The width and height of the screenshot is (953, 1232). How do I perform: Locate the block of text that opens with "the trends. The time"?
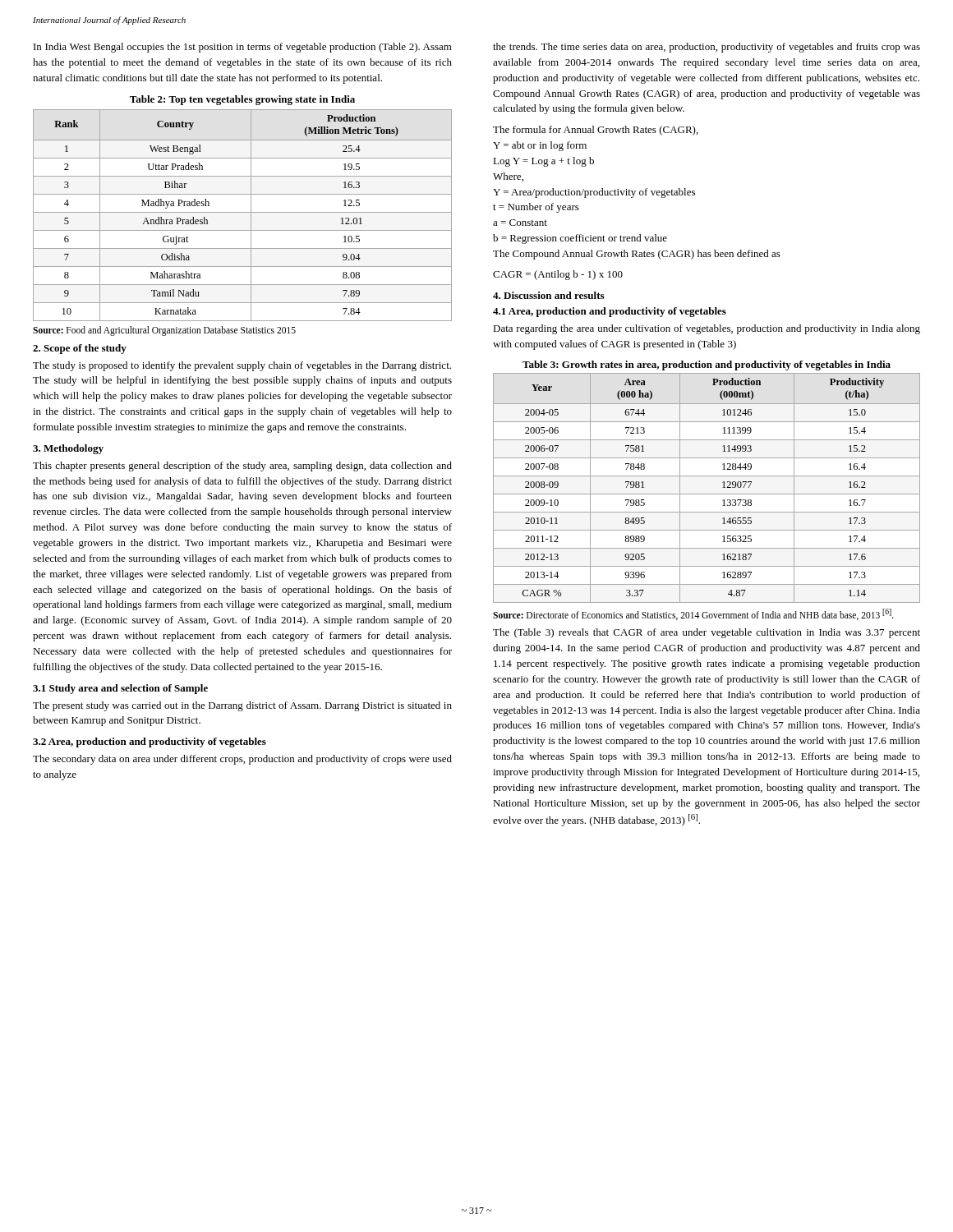pyautogui.click(x=707, y=48)
